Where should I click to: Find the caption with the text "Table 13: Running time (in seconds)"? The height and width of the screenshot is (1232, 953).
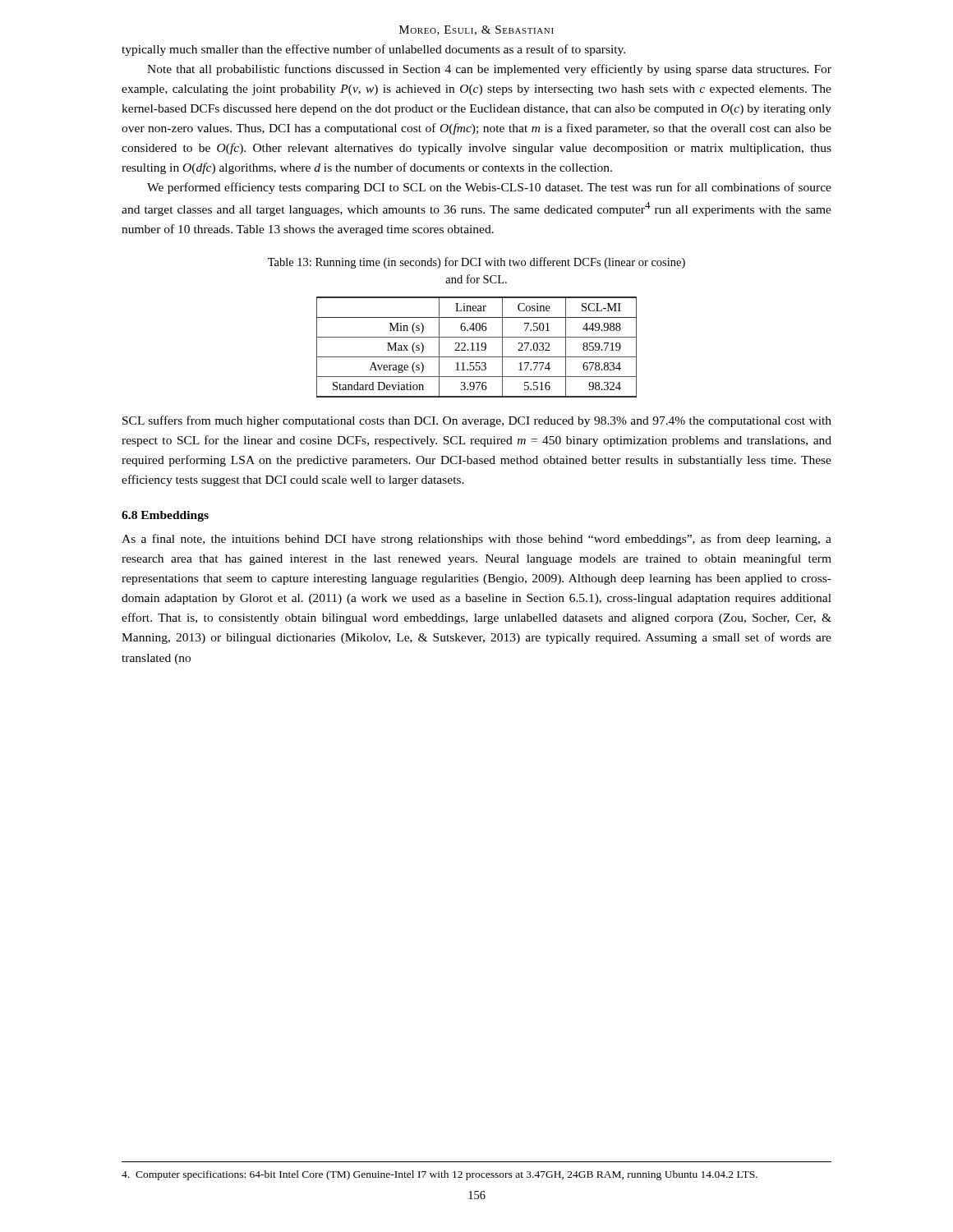pos(476,271)
